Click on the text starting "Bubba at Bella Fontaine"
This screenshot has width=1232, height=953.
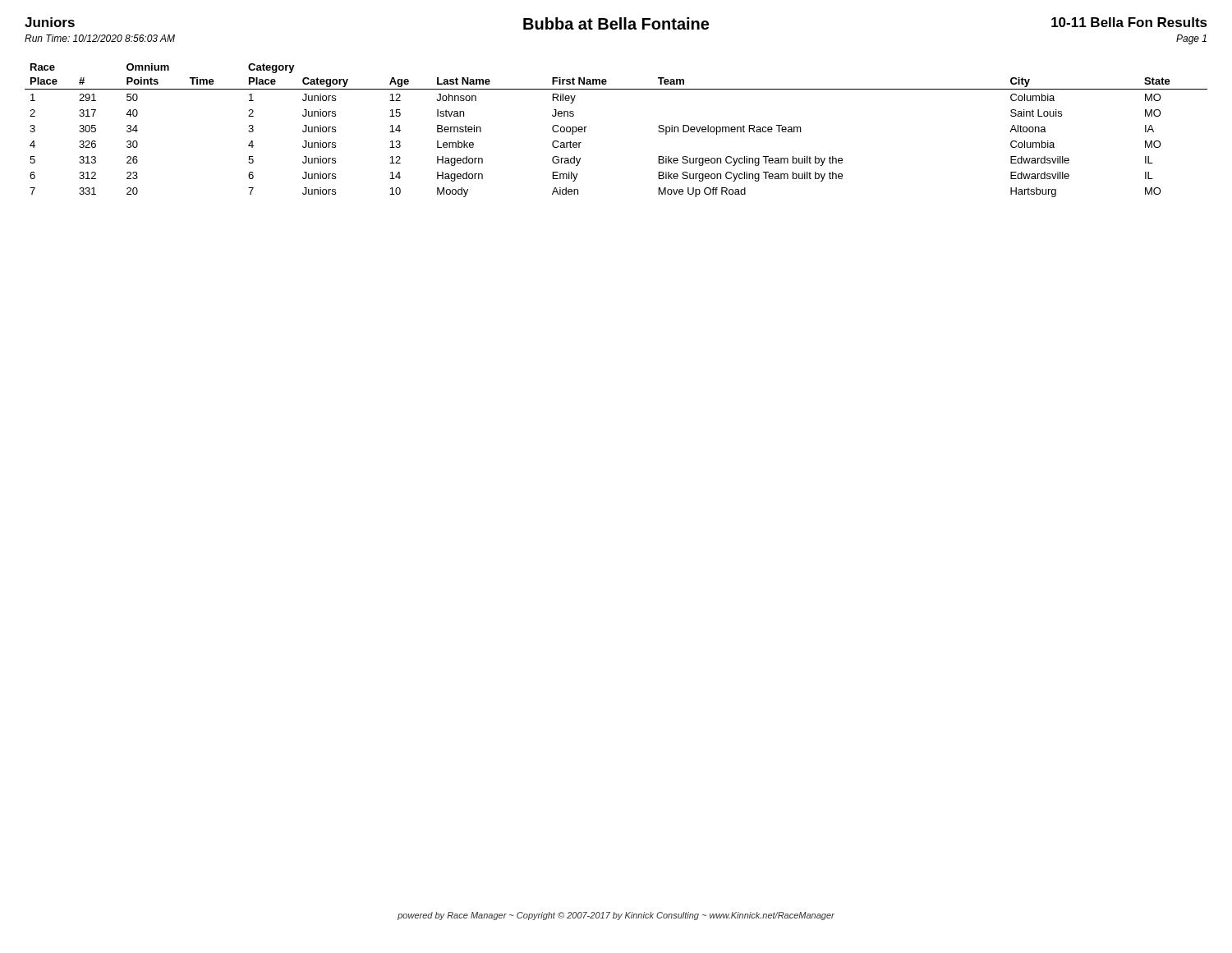click(x=616, y=24)
